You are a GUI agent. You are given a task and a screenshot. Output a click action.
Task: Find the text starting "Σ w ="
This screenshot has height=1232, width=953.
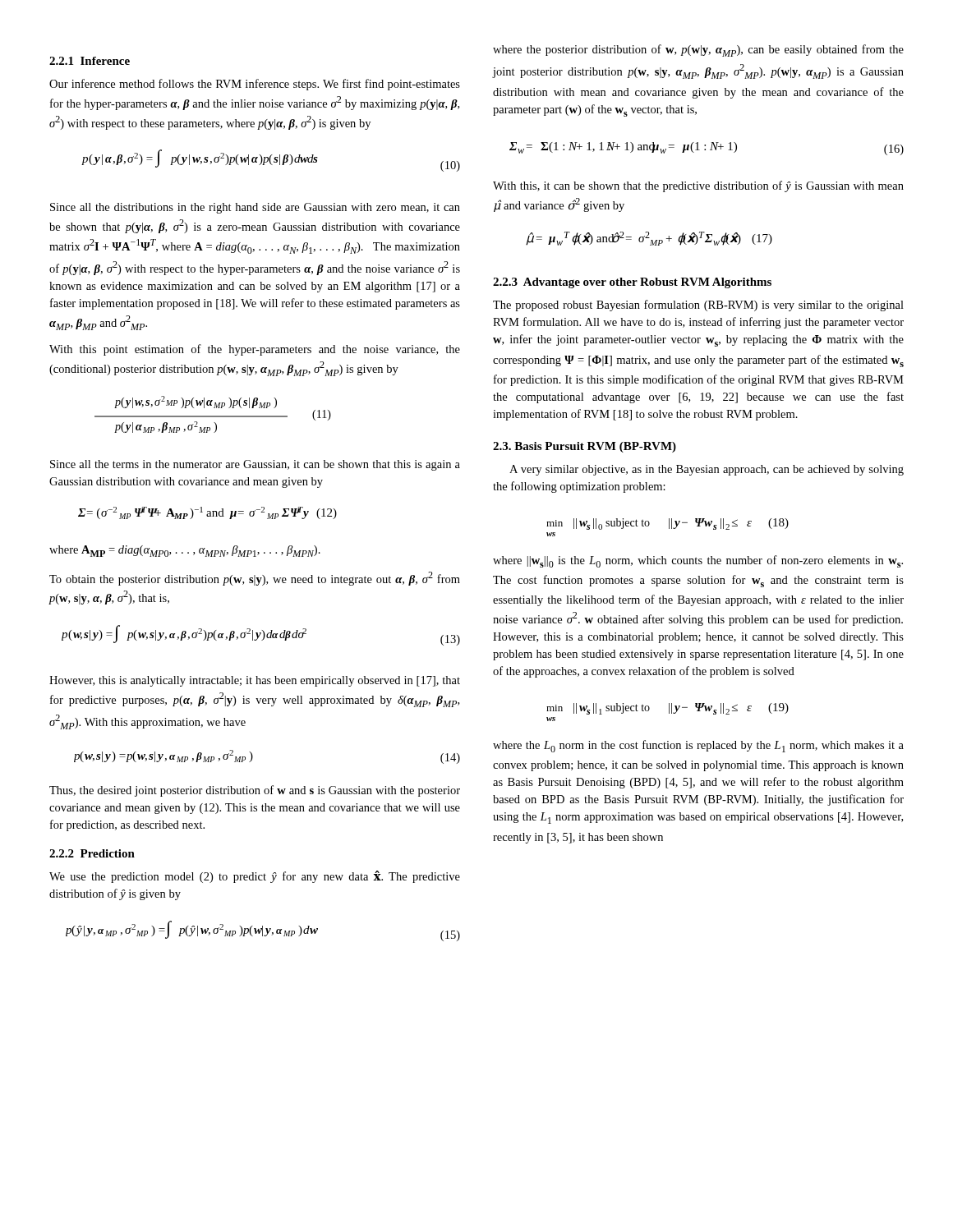698,149
